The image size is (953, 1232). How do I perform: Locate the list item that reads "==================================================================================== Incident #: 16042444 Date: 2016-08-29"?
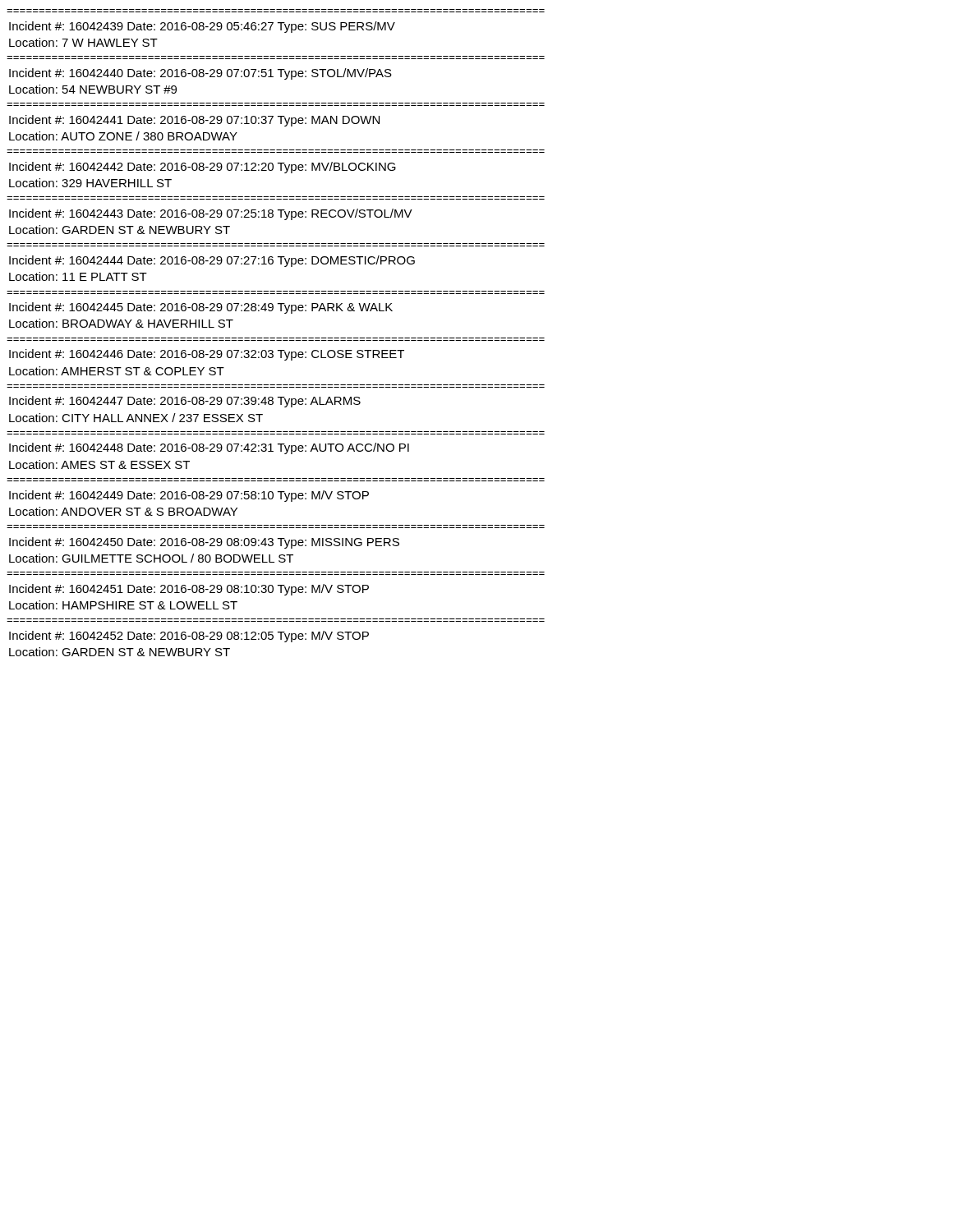(x=212, y=261)
